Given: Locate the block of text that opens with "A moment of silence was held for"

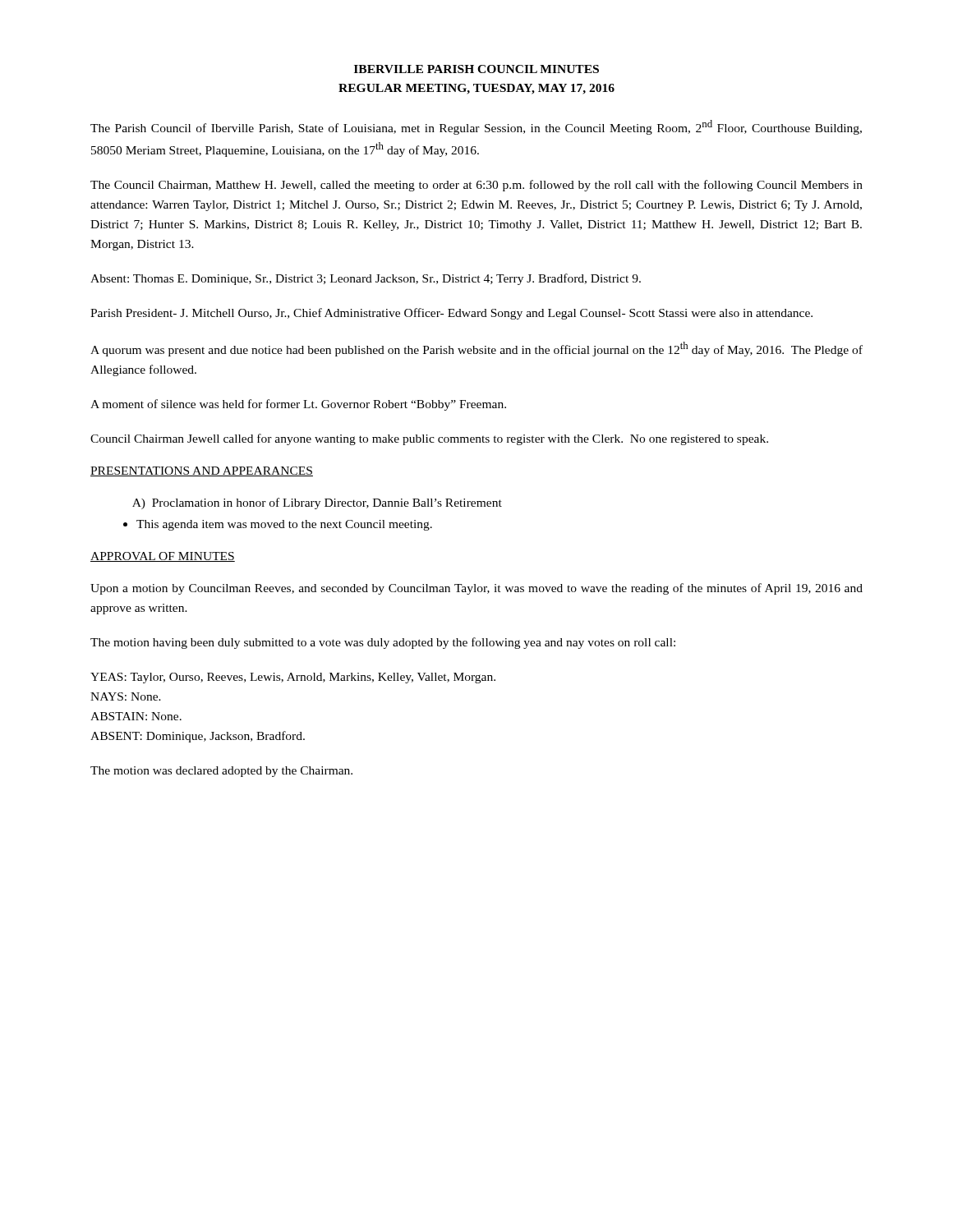Looking at the screenshot, I should click(x=299, y=404).
